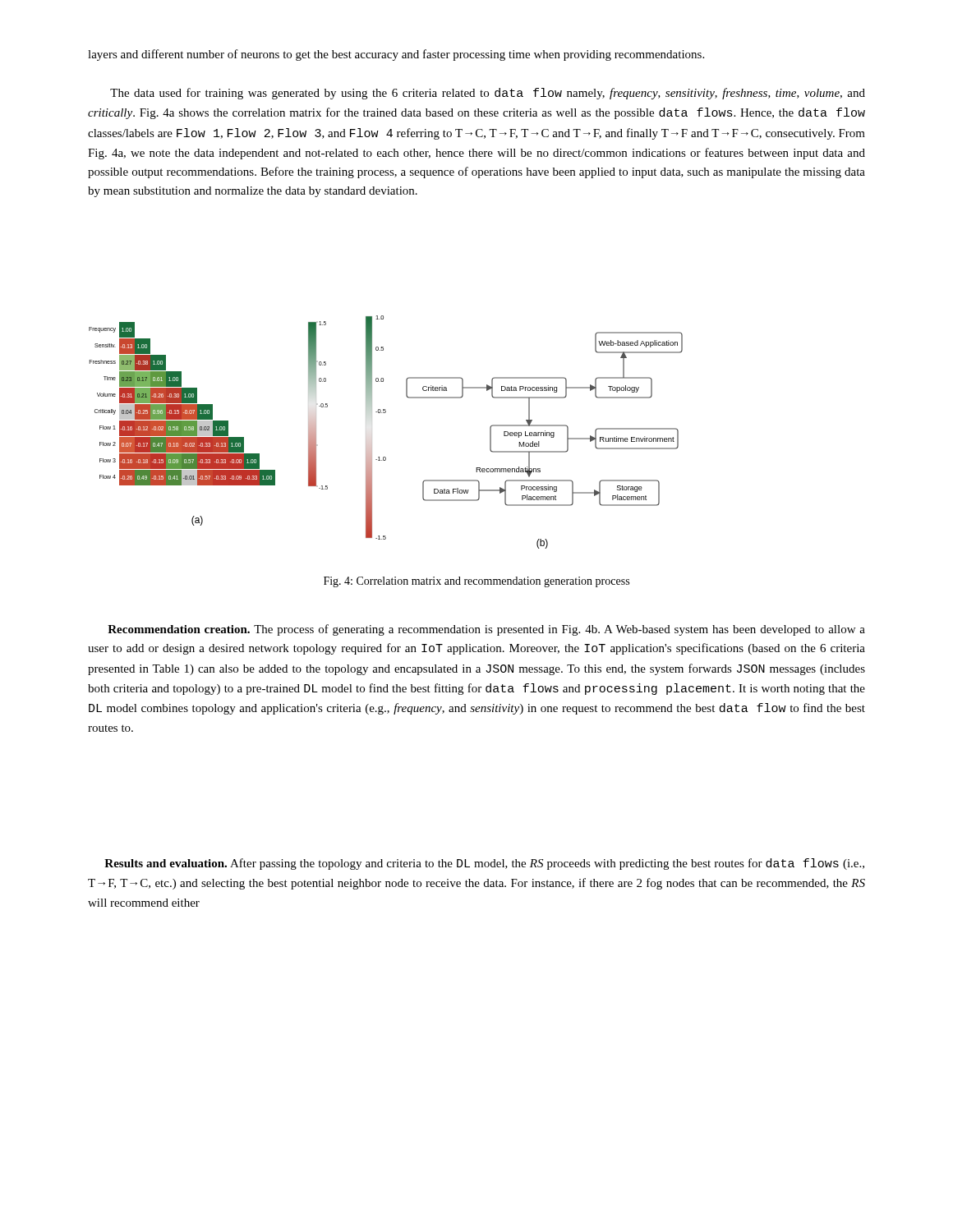The image size is (953, 1232).
Task: Locate the text starting "Fig. 4: Correlation matrix and recommendation"
Action: 476,581
